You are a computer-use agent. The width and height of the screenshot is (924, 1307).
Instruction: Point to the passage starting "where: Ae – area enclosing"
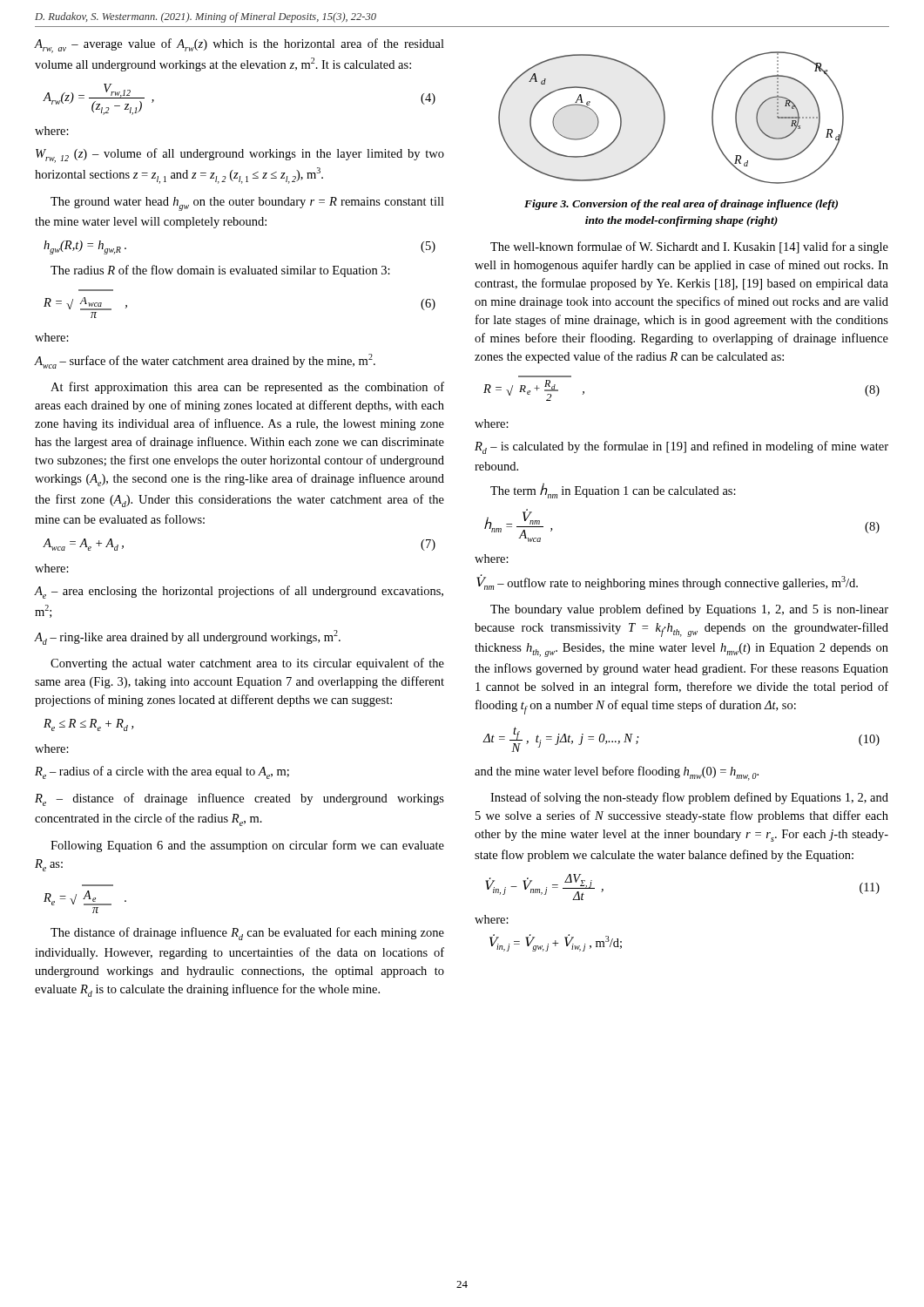pyautogui.click(x=240, y=635)
